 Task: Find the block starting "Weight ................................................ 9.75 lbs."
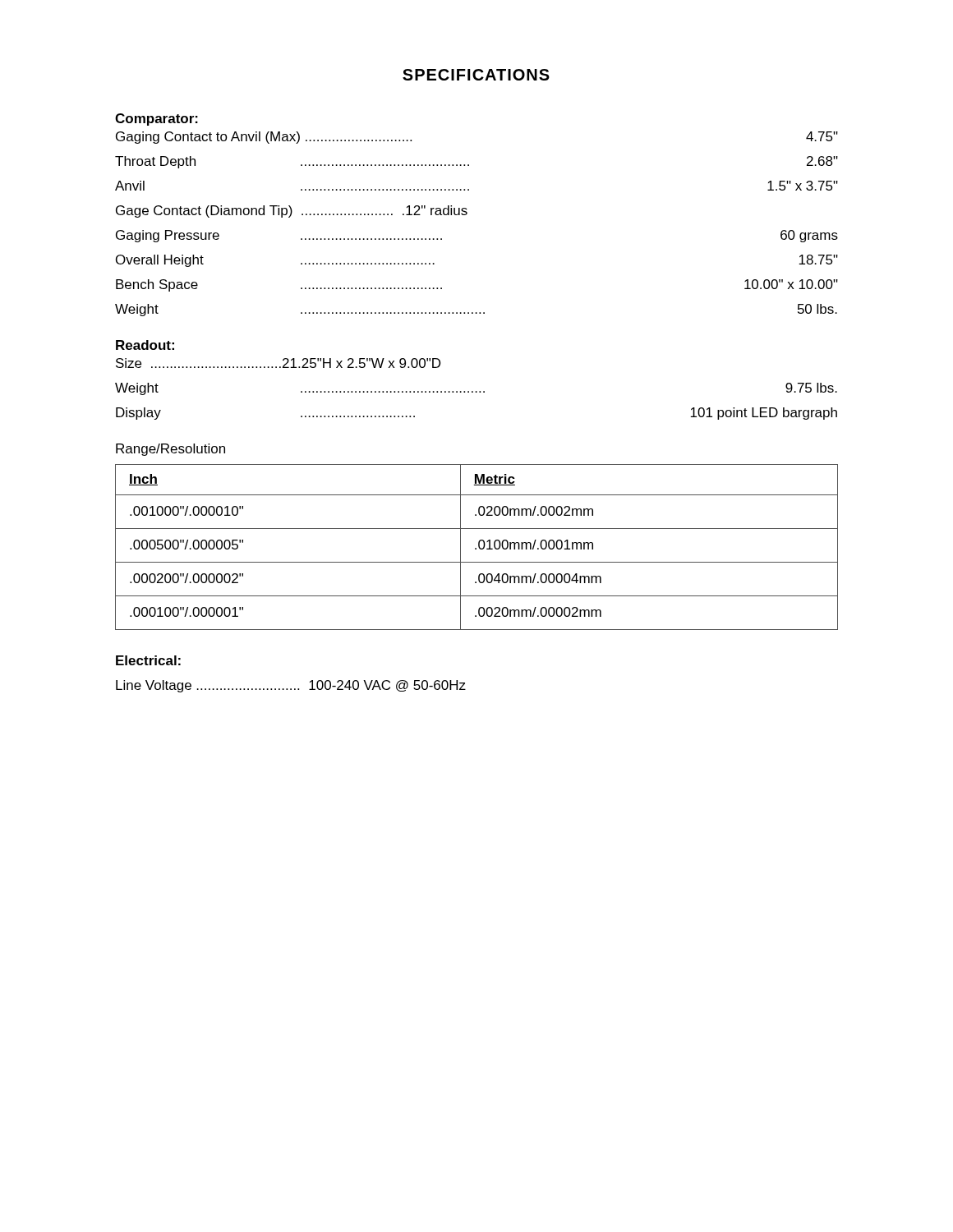(476, 389)
